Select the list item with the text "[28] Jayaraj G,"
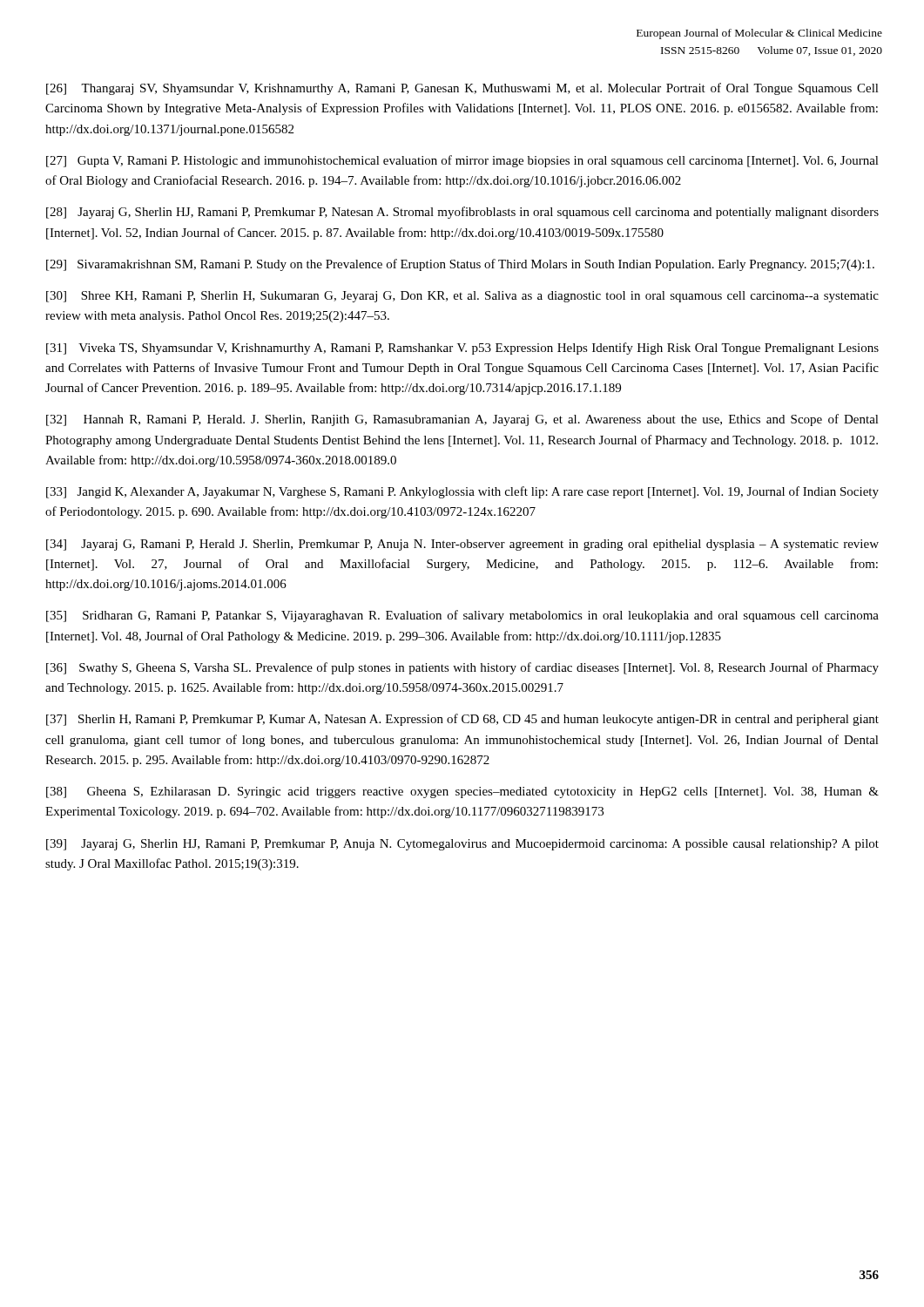This screenshot has height=1307, width=924. pos(462,222)
